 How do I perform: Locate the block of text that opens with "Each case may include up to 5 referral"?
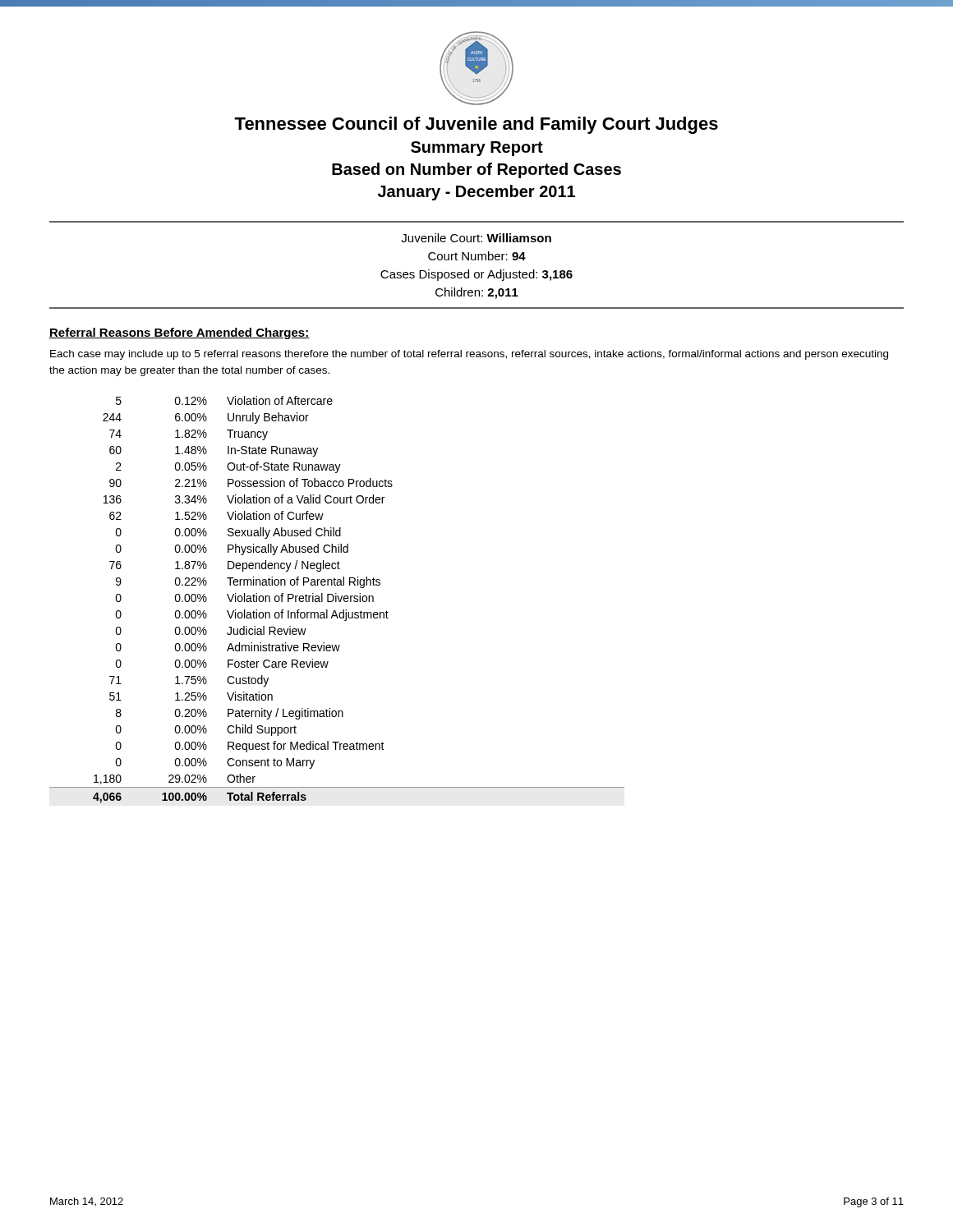tap(469, 362)
